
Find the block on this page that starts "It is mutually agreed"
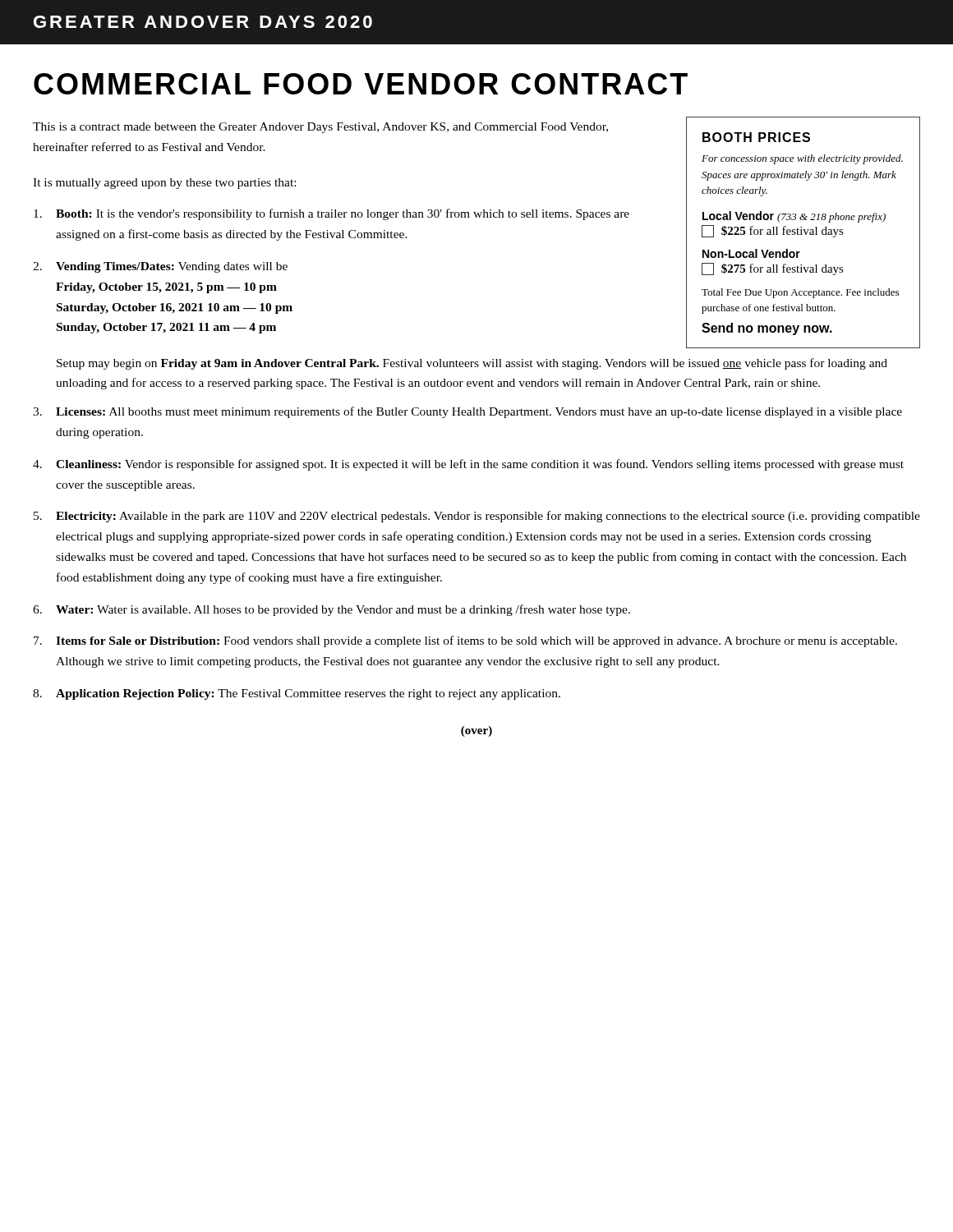pos(165,182)
